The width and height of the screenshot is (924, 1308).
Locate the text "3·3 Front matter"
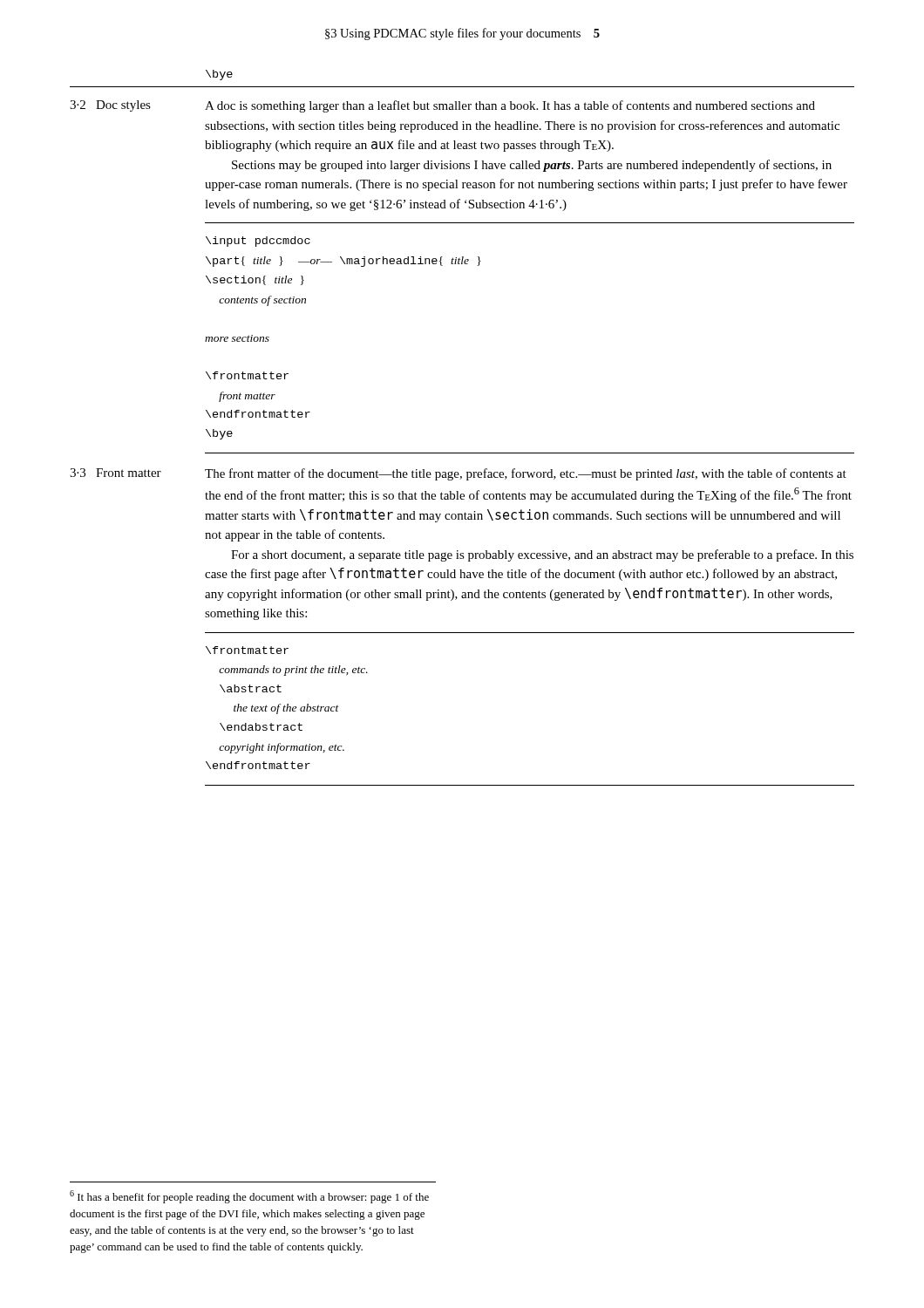tap(115, 472)
